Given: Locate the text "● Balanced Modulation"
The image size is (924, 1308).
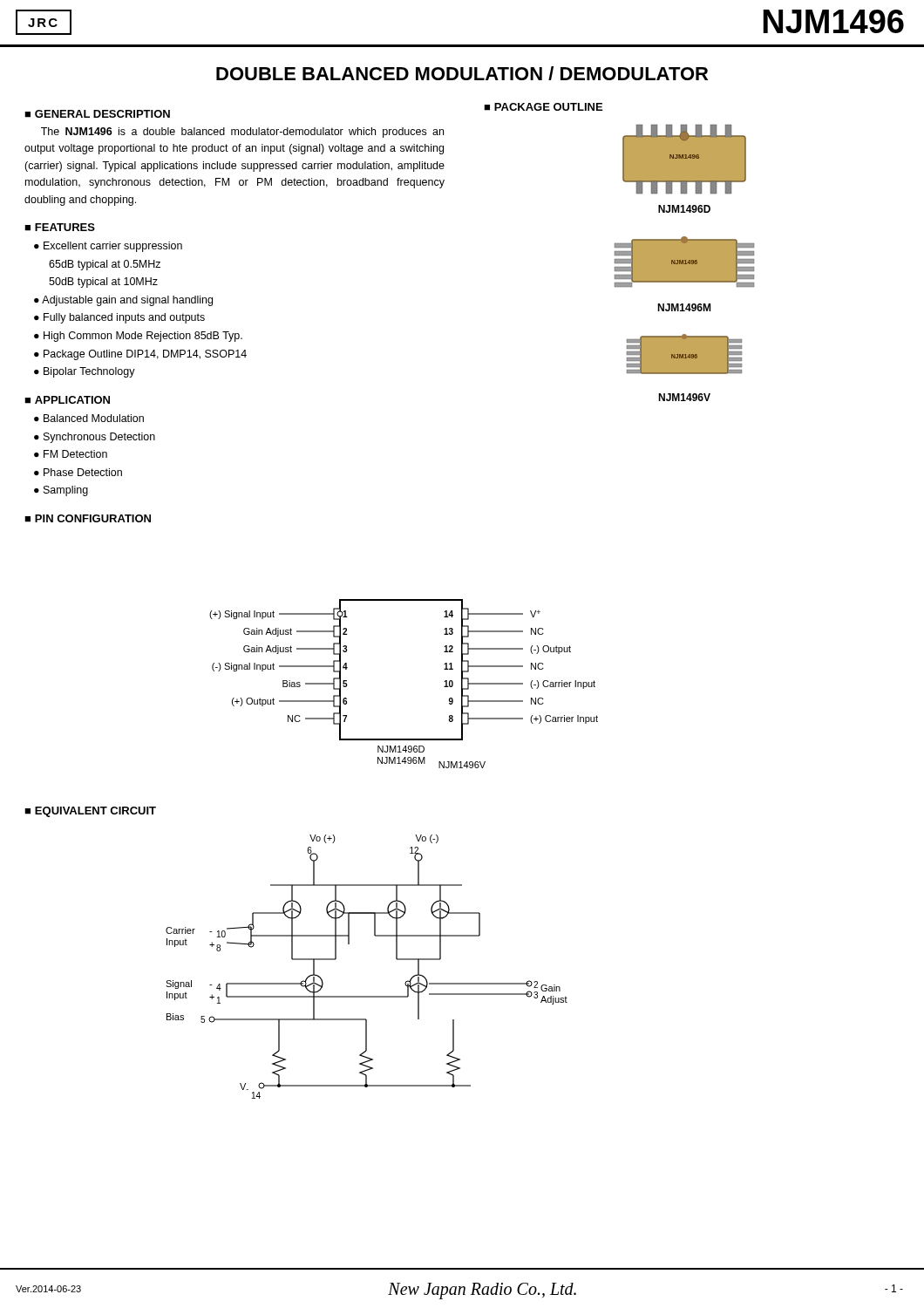Looking at the screenshot, I should [x=89, y=418].
